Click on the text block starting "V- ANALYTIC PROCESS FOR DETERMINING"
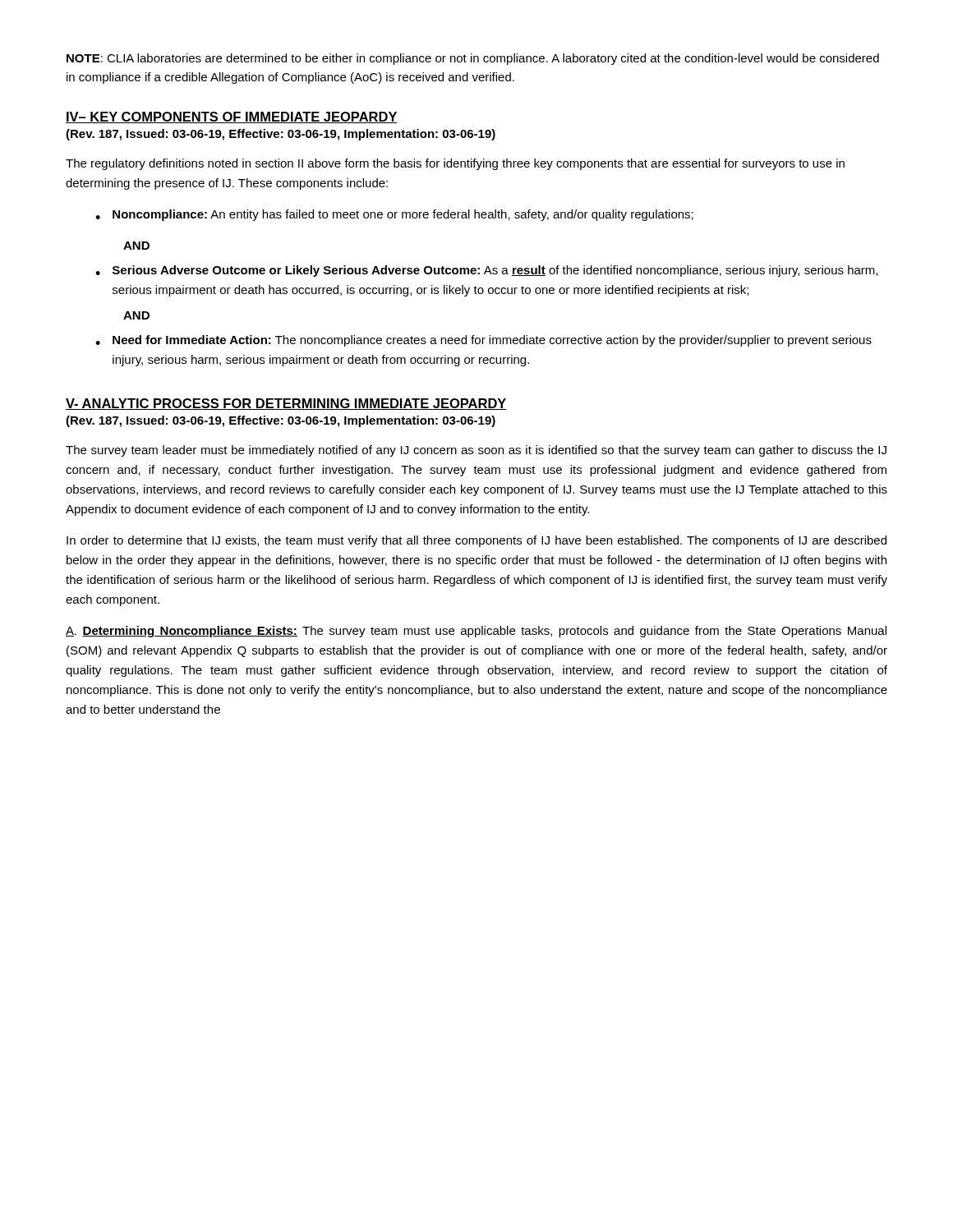 pos(286,403)
